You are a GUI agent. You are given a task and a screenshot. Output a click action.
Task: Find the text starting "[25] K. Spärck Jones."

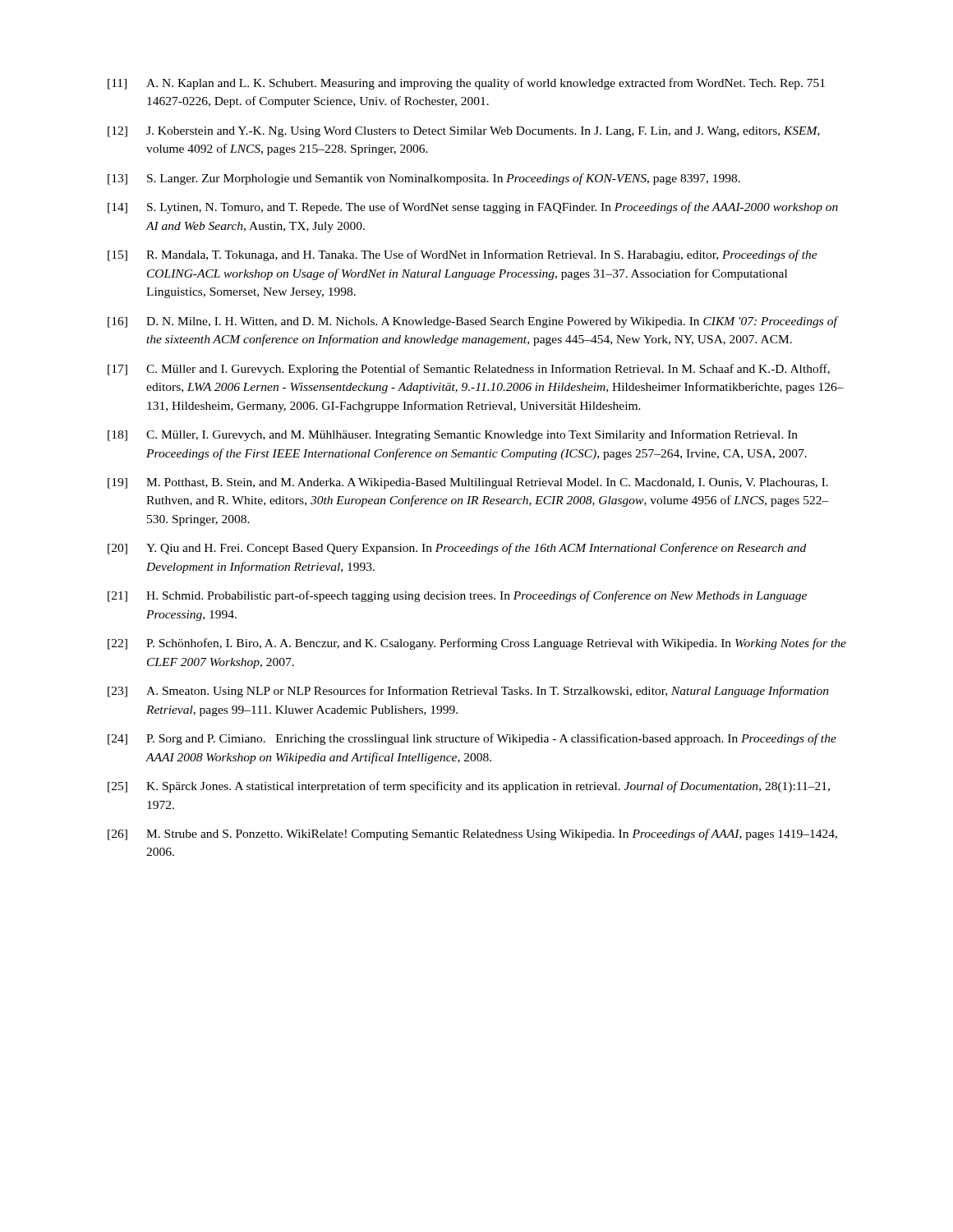[x=476, y=796]
